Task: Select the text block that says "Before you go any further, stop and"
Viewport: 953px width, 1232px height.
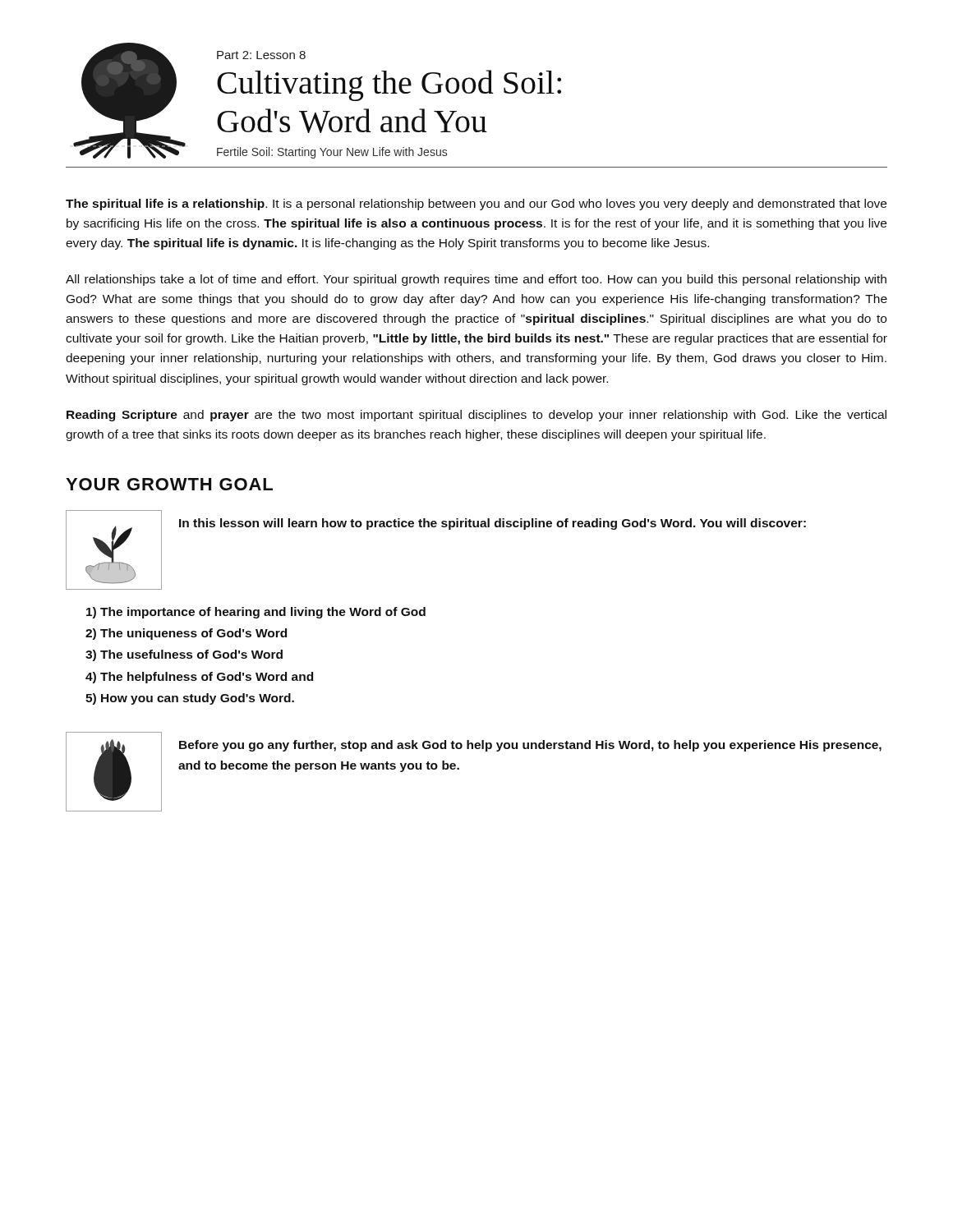Action: click(530, 755)
